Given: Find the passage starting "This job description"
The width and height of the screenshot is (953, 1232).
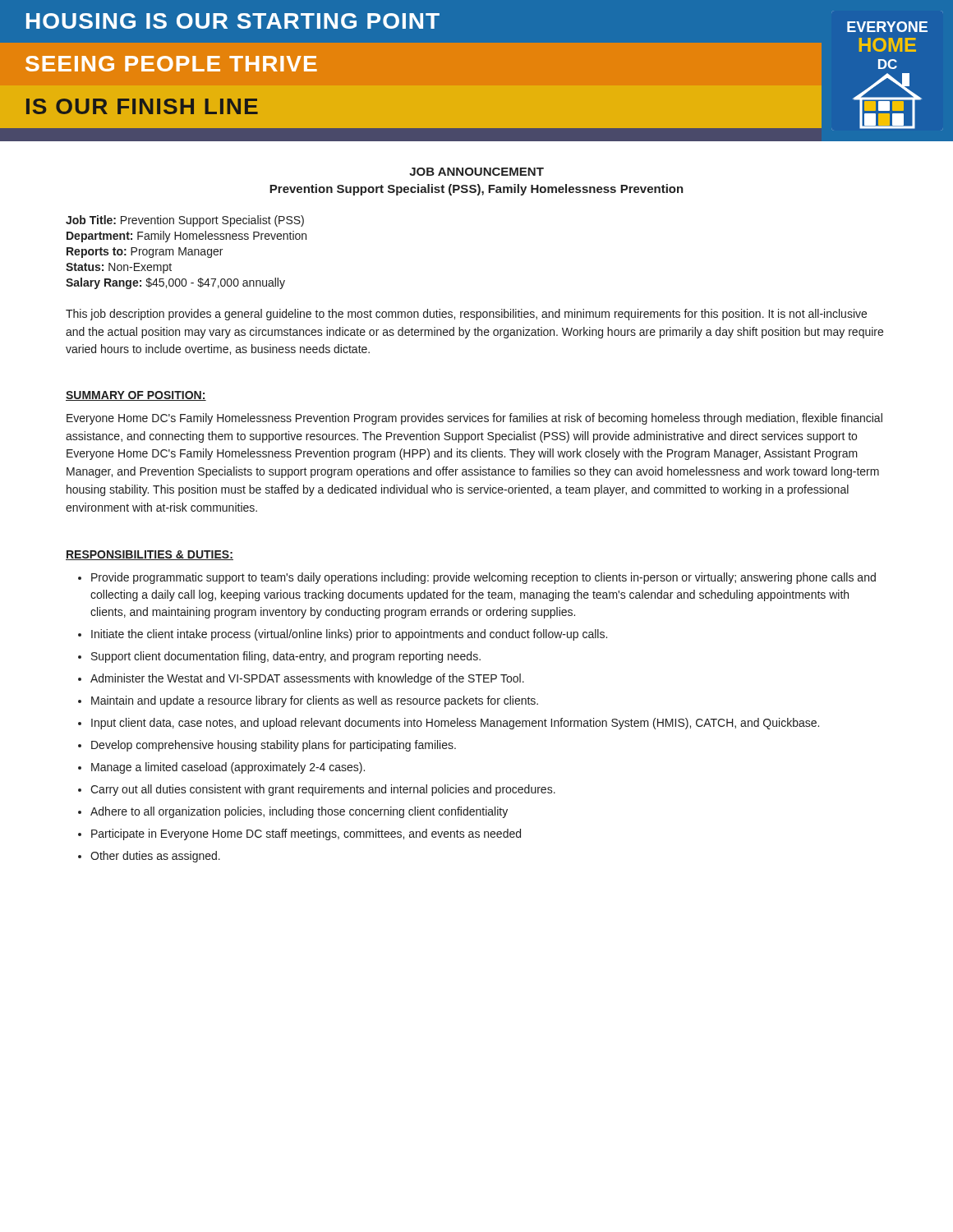Looking at the screenshot, I should (x=475, y=332).
